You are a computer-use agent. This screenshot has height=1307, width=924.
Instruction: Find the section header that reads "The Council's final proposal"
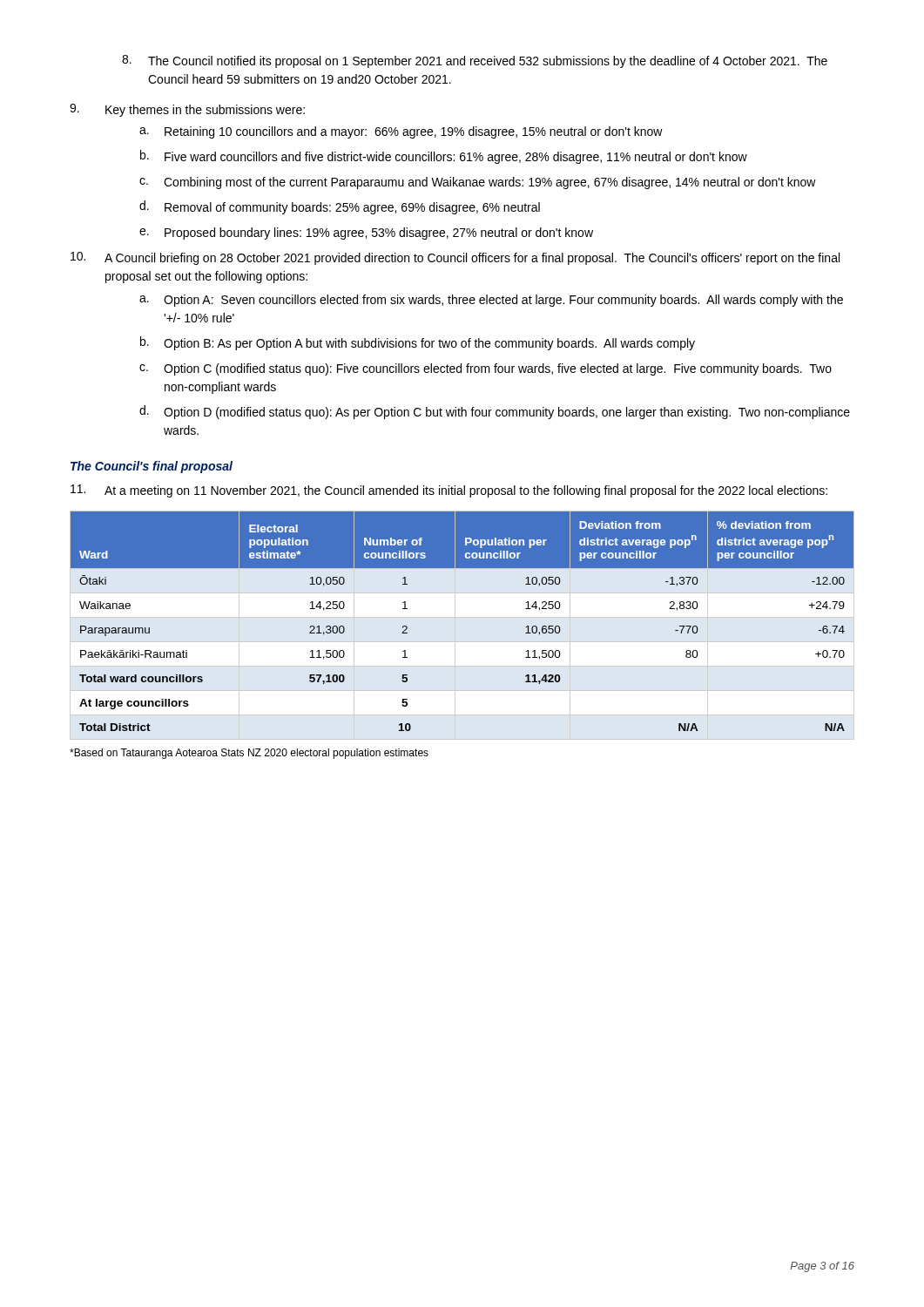(151, 466)
